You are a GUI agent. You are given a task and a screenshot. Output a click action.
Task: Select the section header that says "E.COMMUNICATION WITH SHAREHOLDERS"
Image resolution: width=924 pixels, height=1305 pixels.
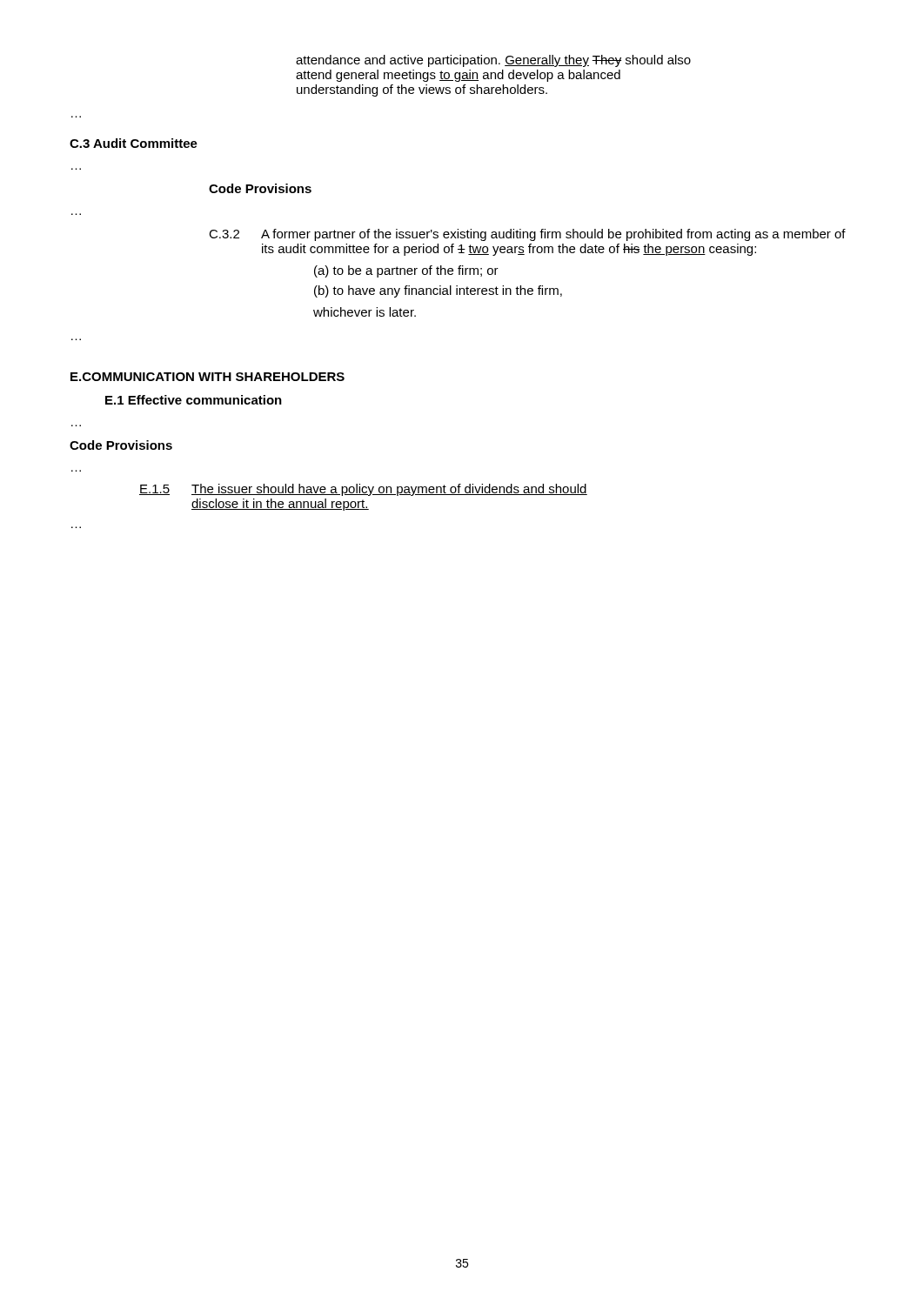coord(207,376)
